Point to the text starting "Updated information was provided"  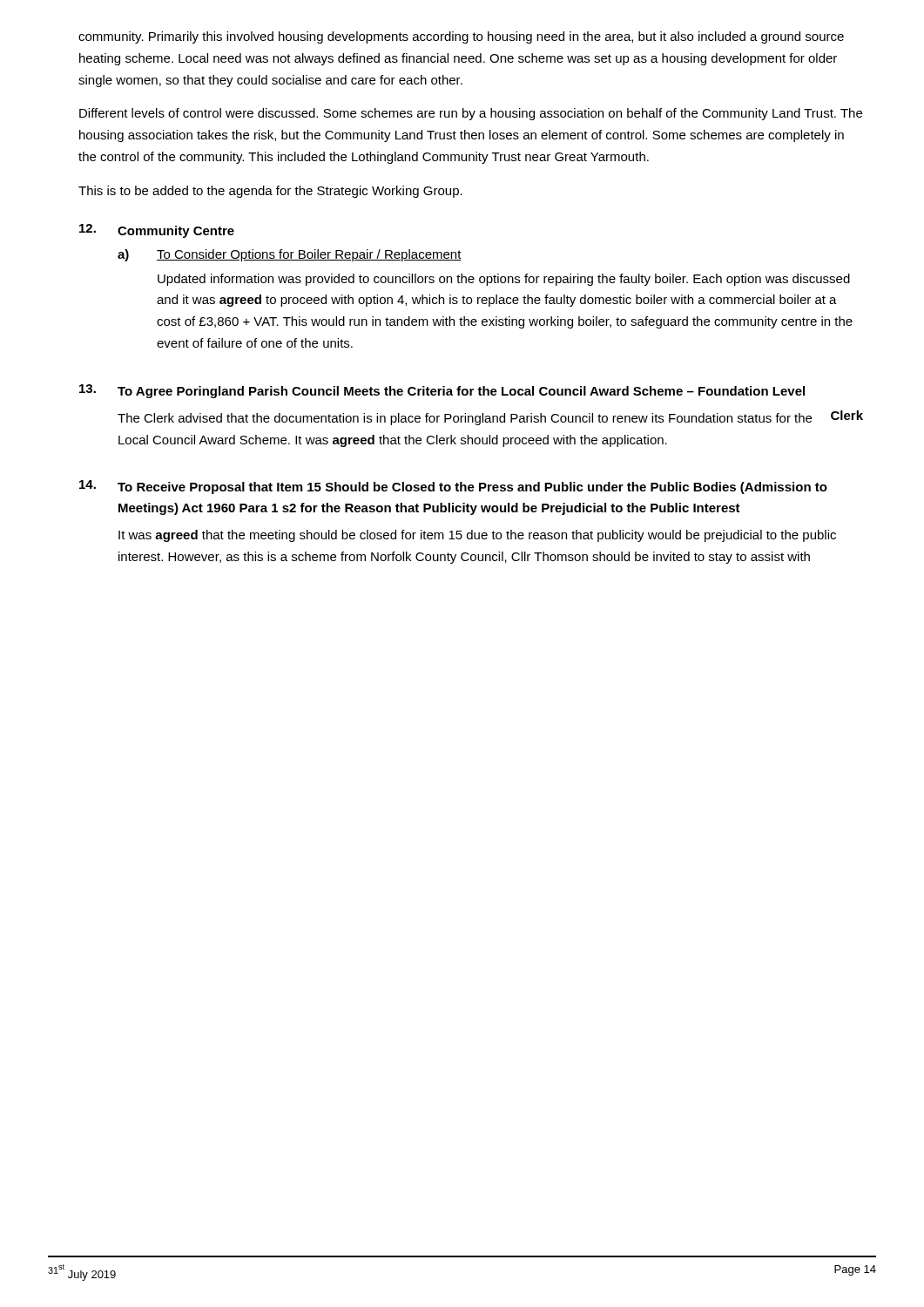tap(505, 310)
